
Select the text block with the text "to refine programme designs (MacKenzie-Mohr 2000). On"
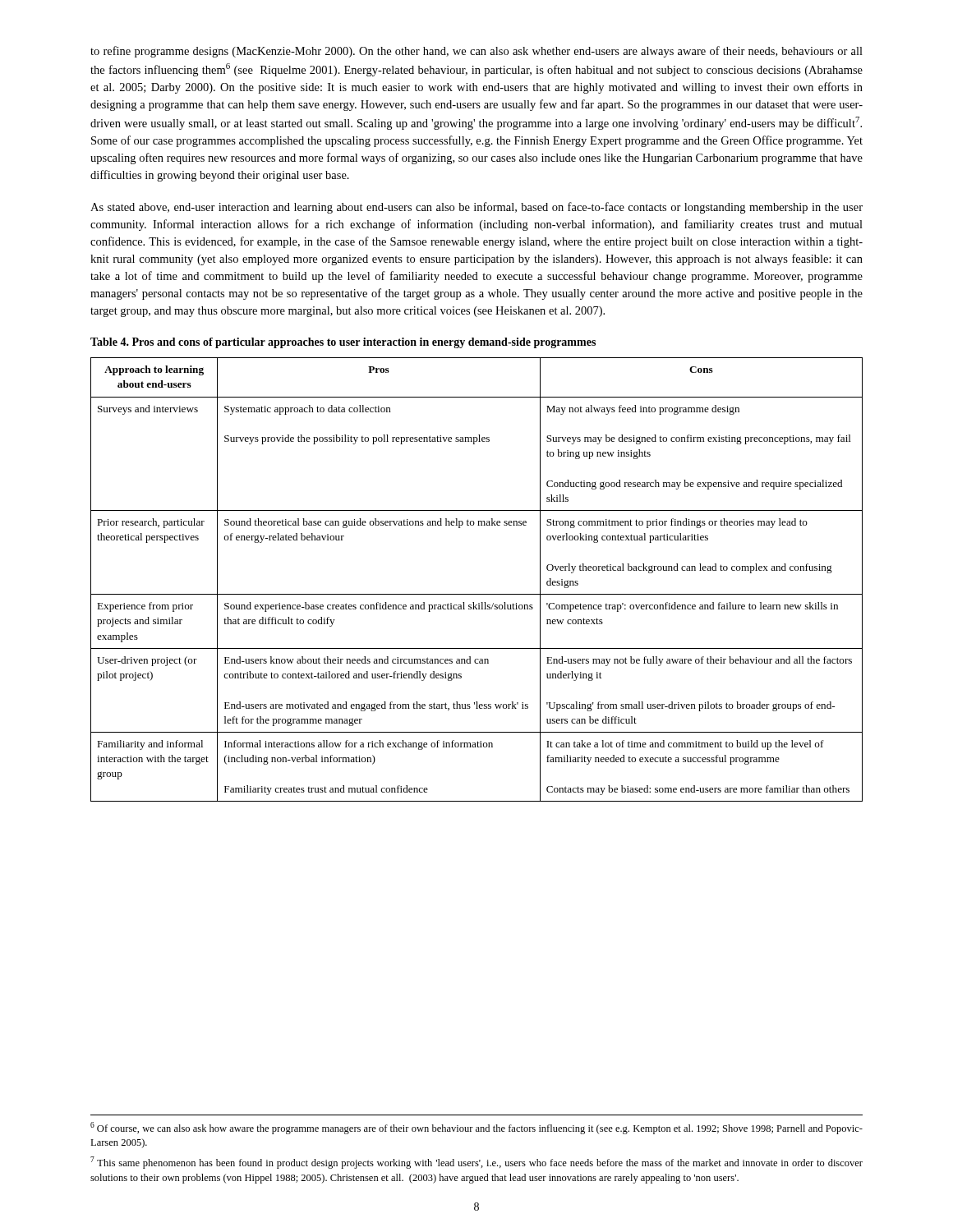[x=476, y=113]
